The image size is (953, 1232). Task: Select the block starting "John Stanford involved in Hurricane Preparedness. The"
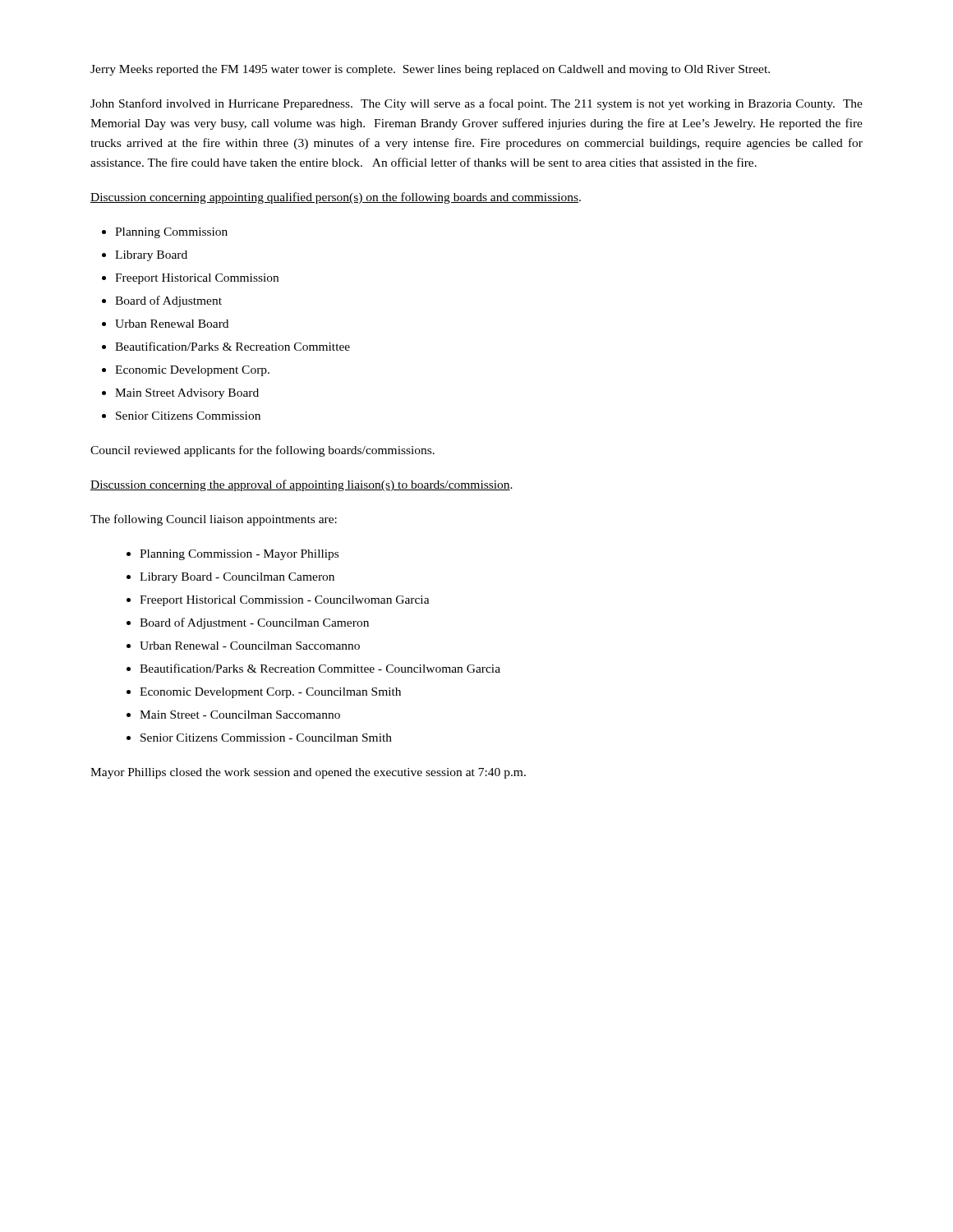click(x=476, y=133)
